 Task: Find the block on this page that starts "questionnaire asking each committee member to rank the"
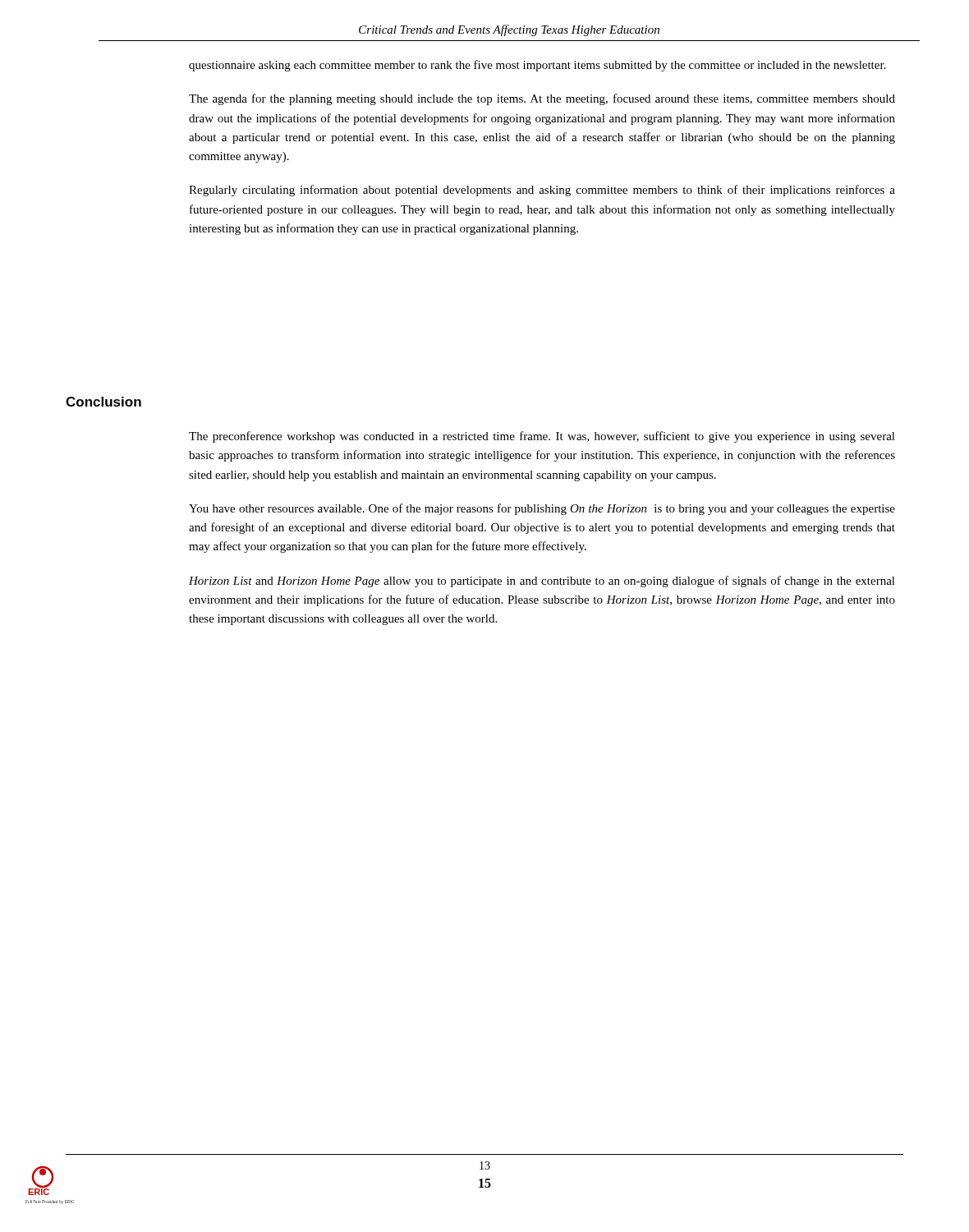[x=542, y=147]
